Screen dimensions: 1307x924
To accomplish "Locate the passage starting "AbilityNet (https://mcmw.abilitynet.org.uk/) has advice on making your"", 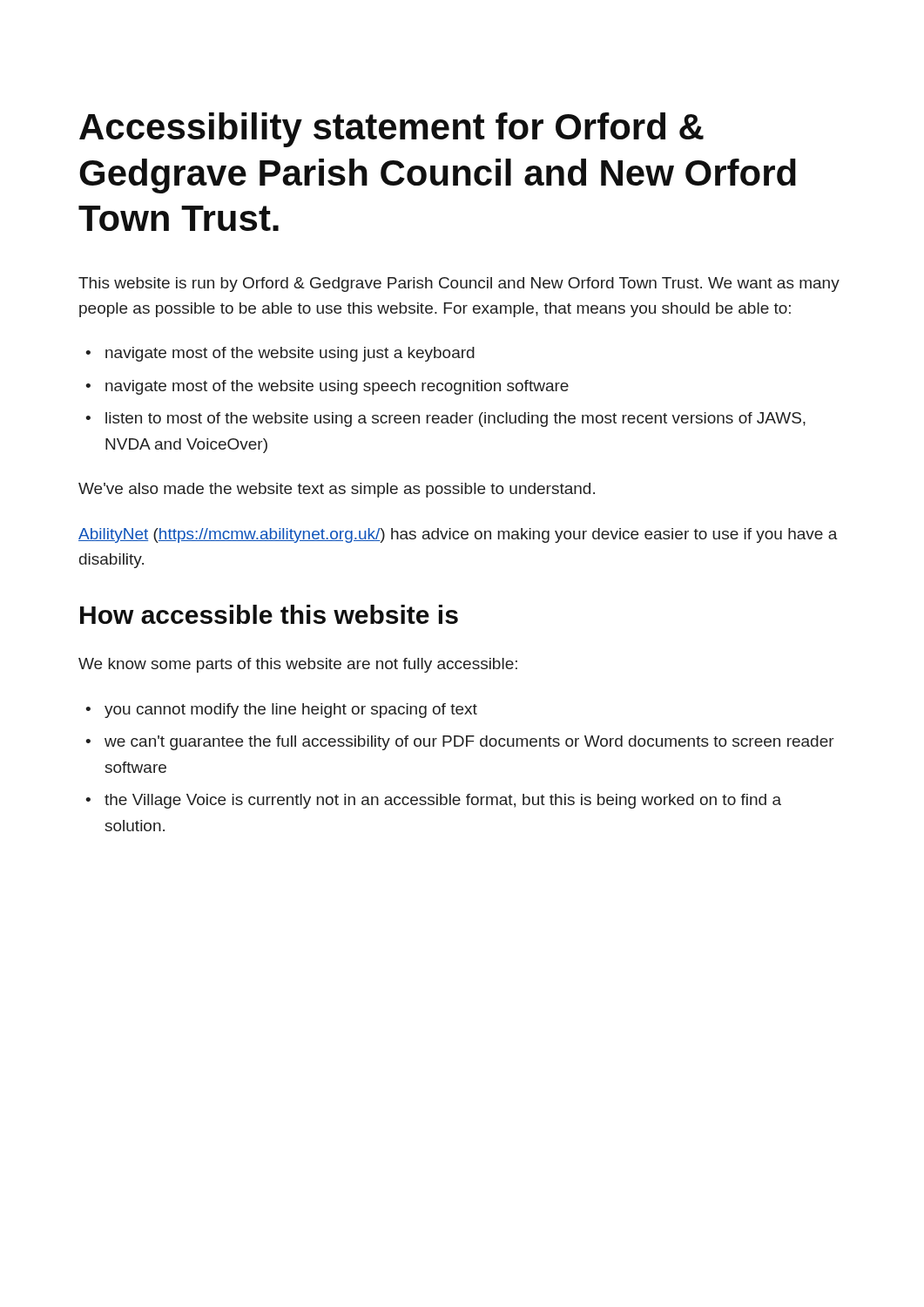I will [x=458, y=546].
